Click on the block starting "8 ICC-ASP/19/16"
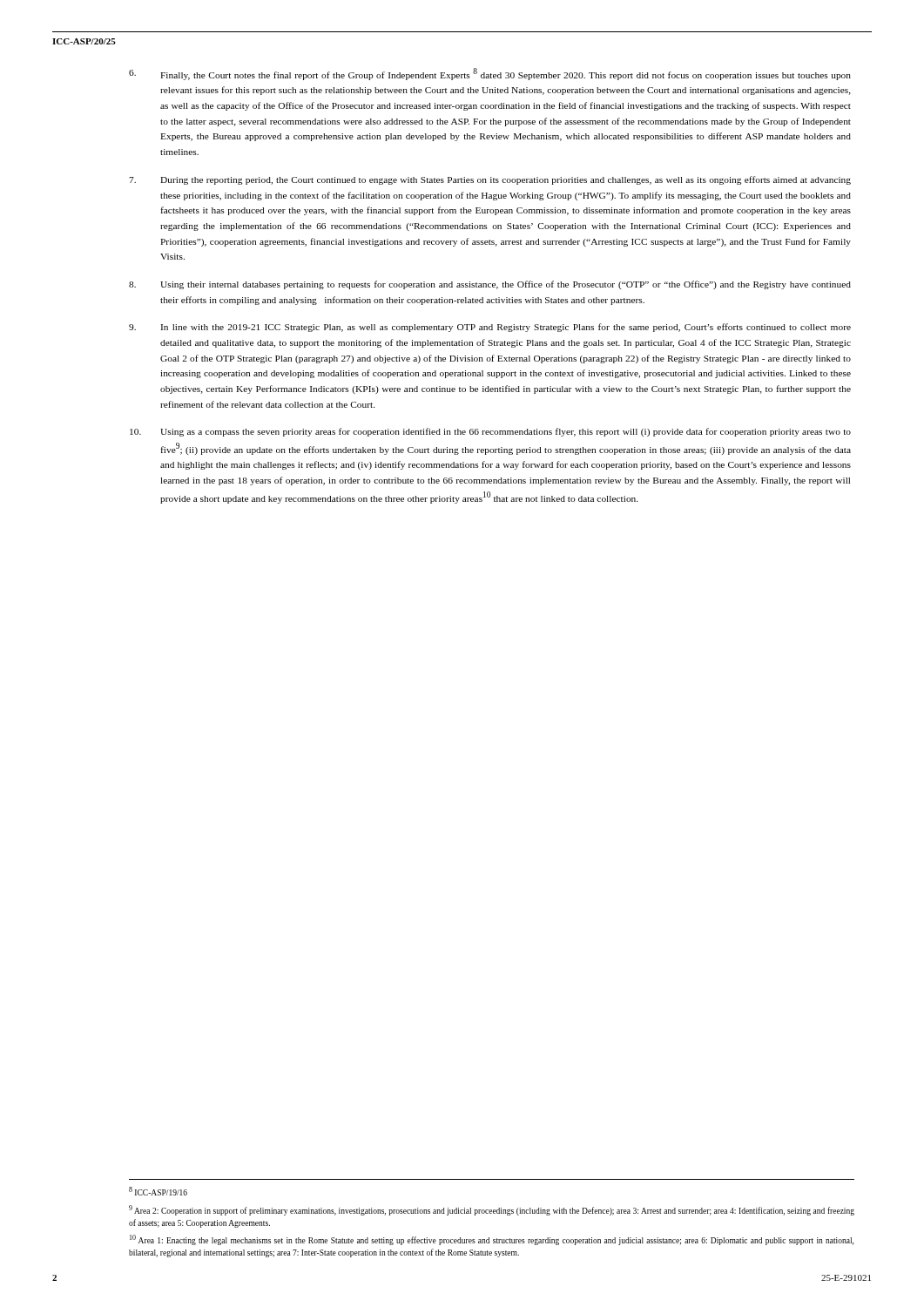 click(158, 1191)
